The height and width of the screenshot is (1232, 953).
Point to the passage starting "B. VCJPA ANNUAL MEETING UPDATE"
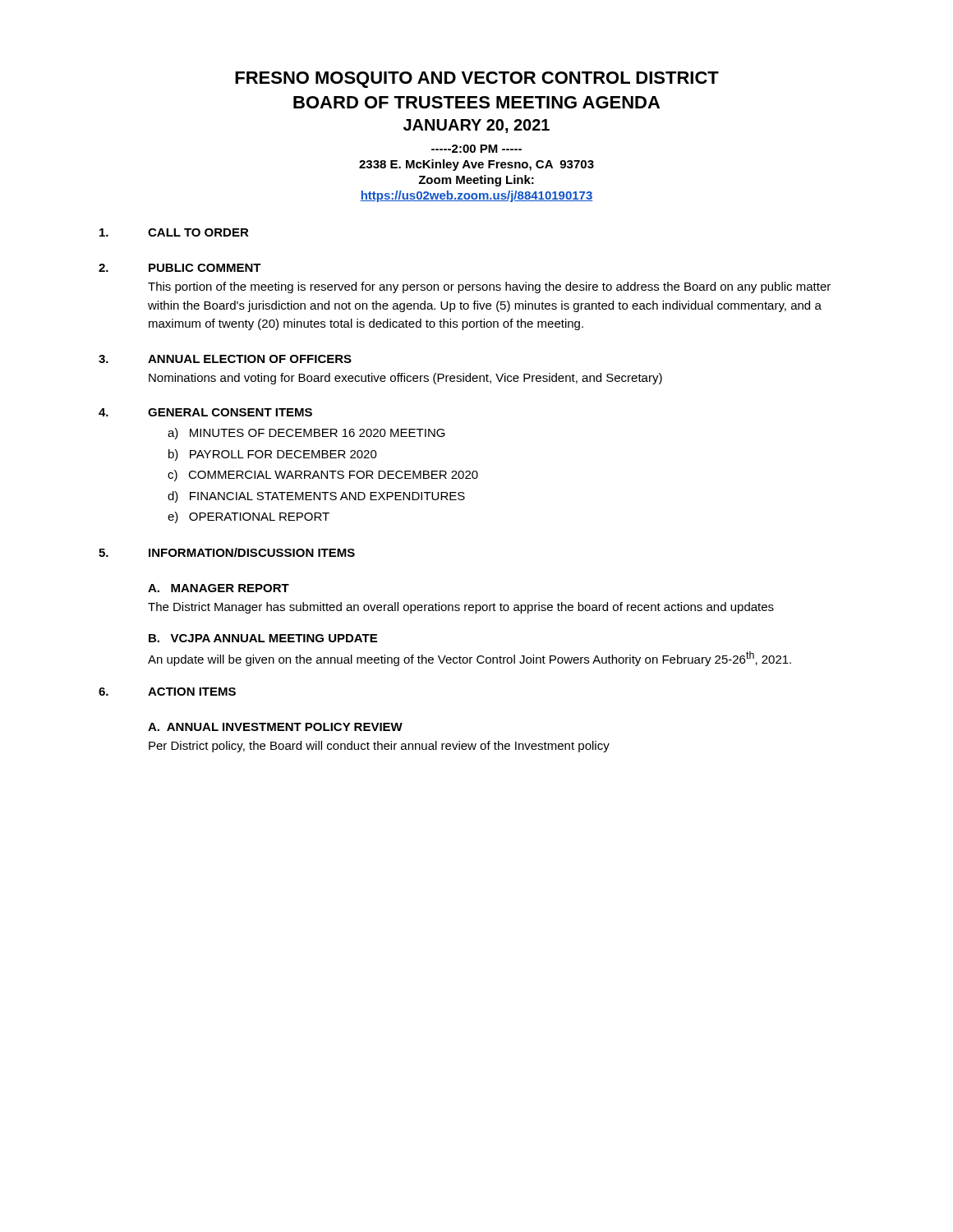coord(263,638)
